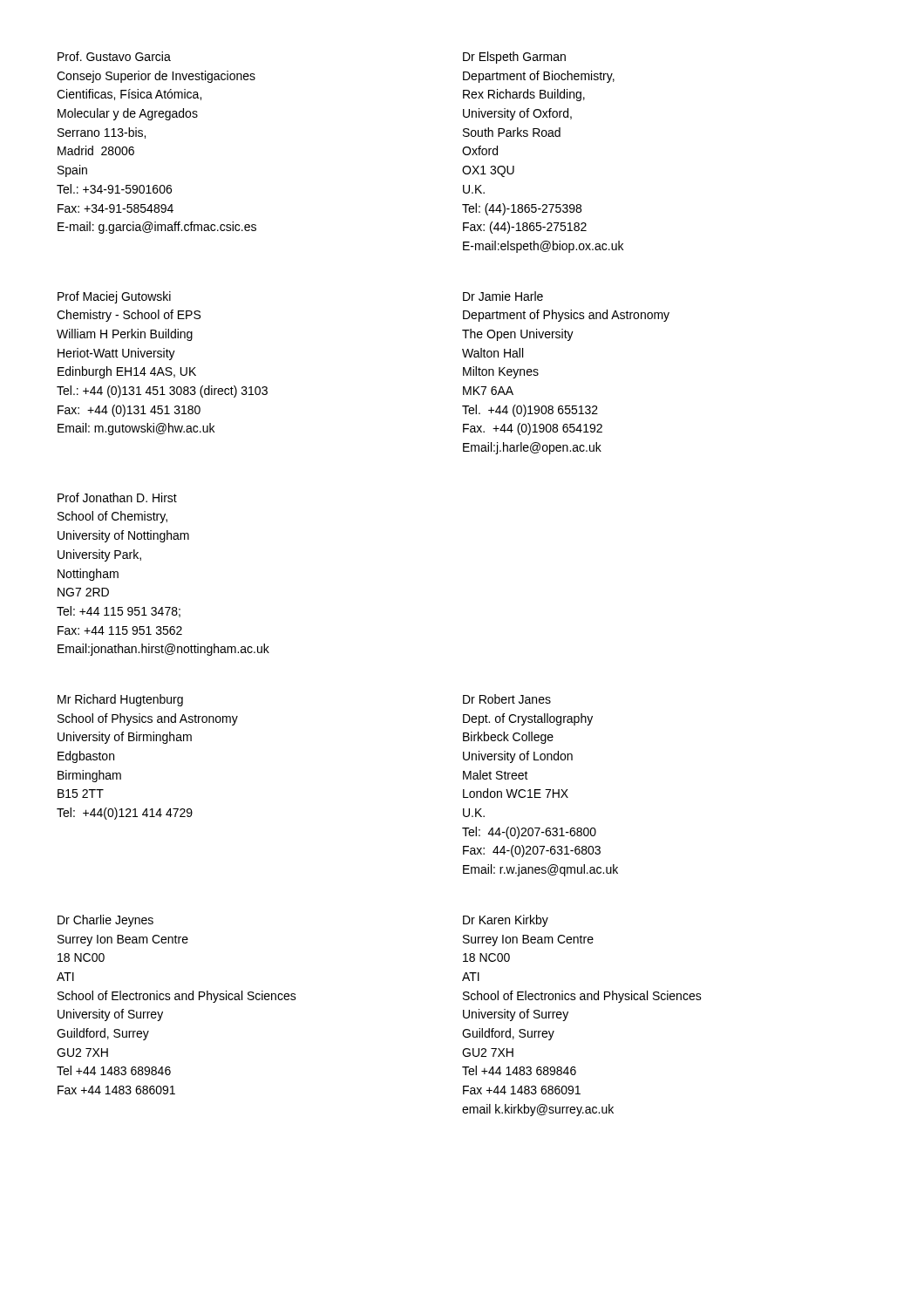
Task: Select the text block with the text "Prof. Gustavo Garcia Consejo"
Action: pos(114,56)
